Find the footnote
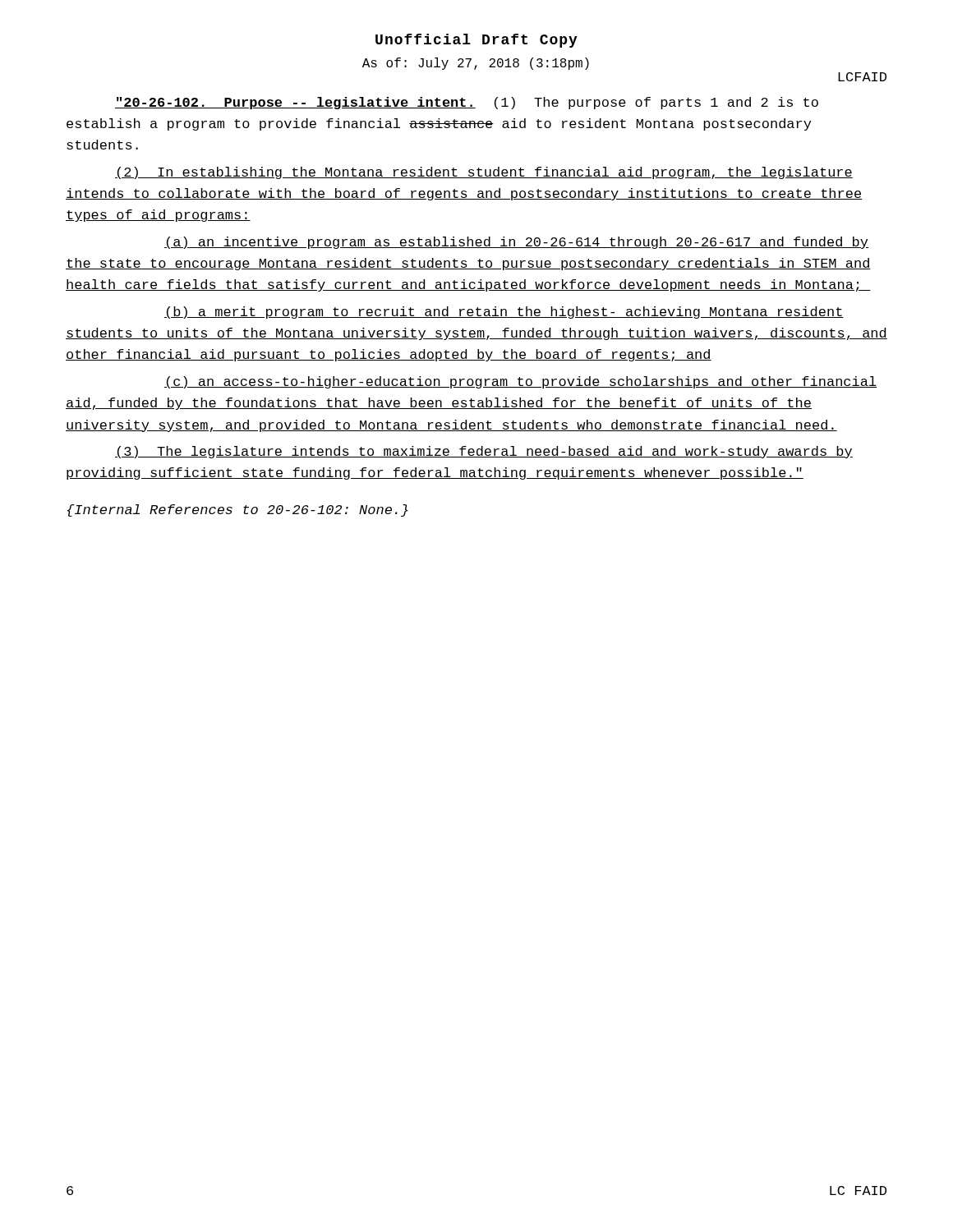The image size is (953, 1232). (x=476, y=511)
